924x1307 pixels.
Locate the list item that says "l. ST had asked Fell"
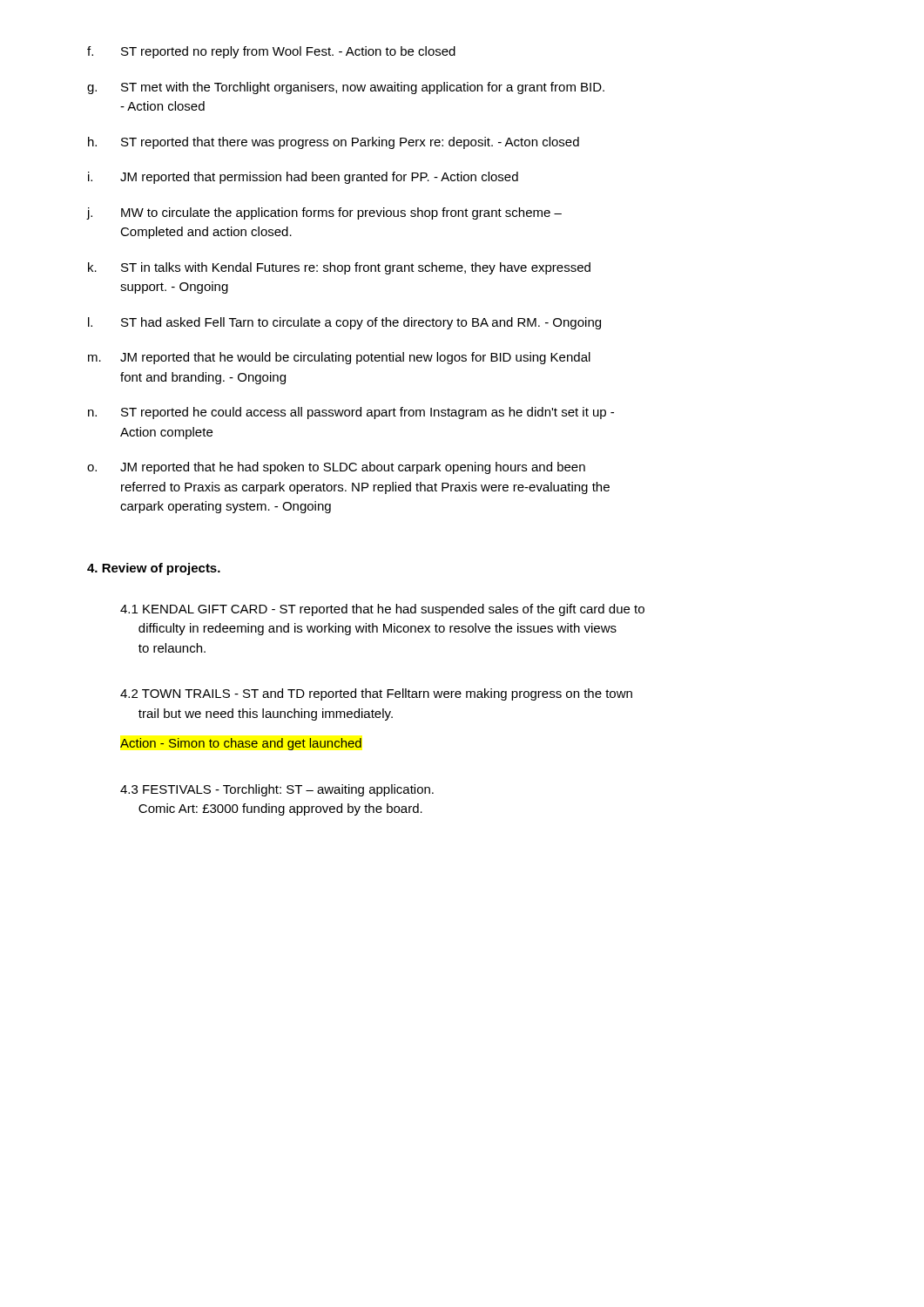pos(470,322)
